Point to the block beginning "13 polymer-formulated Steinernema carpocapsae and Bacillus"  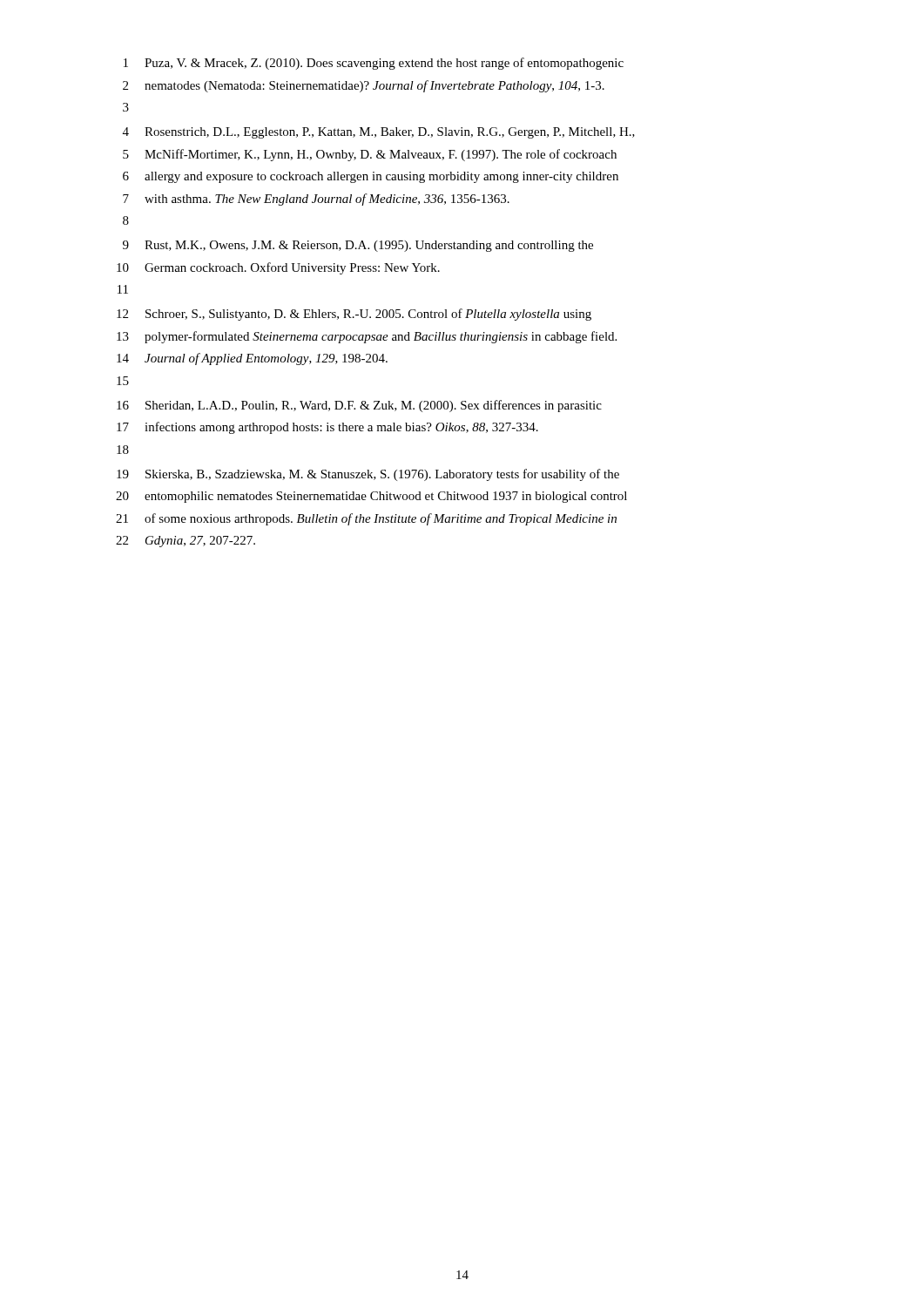click(471, 337)
